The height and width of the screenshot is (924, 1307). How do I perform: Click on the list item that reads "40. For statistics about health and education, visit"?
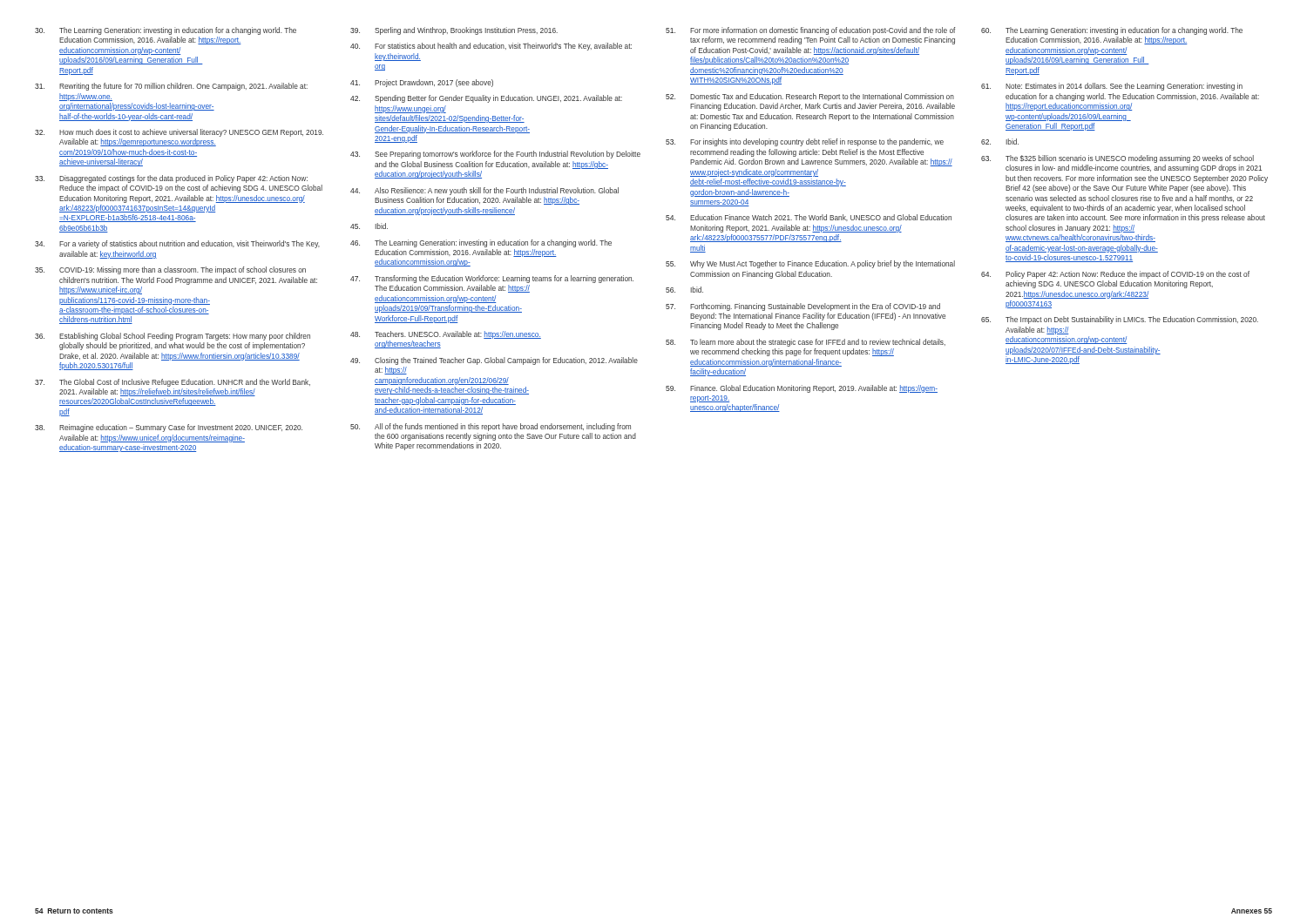(x=496, y=57)
